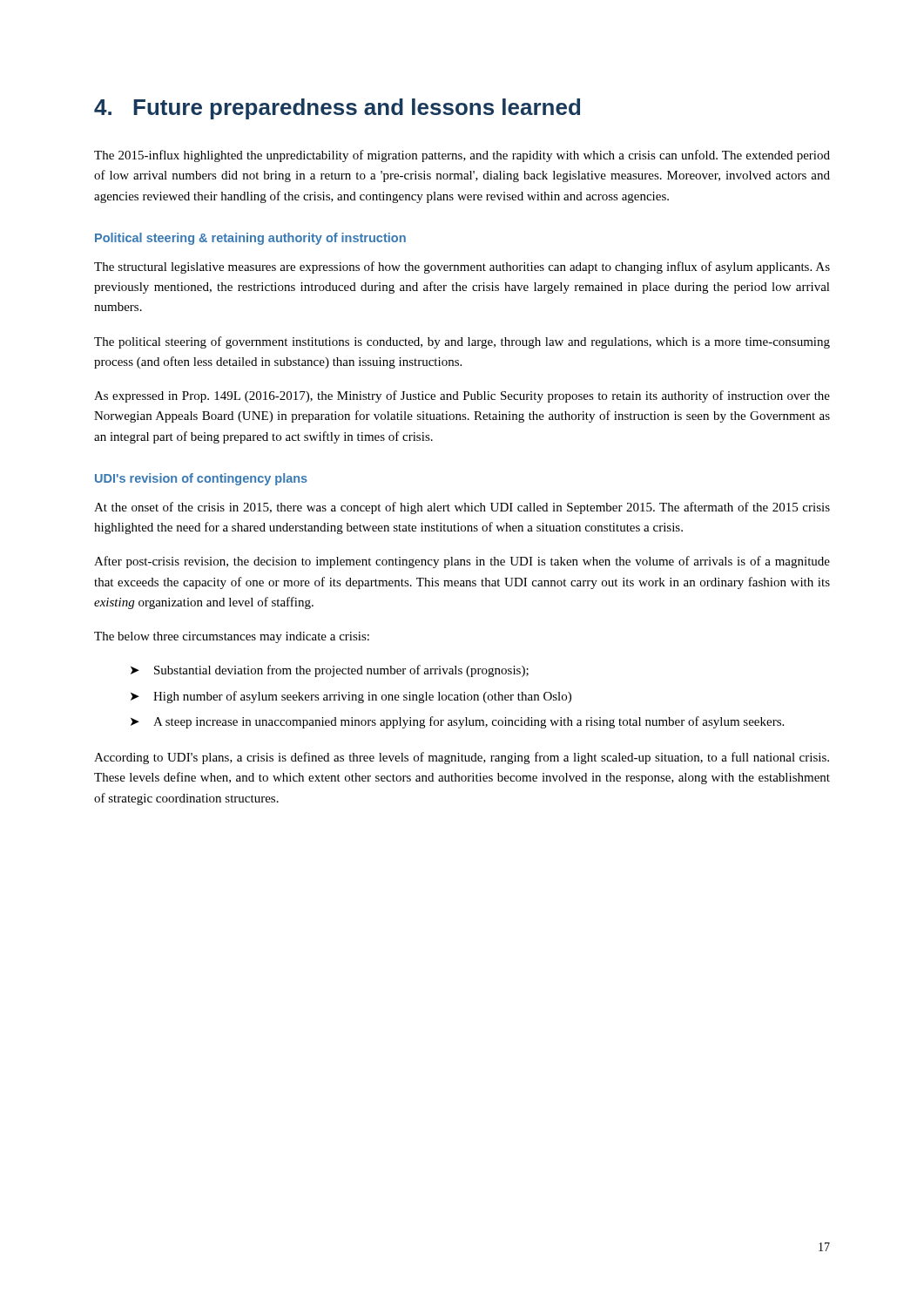The height and width of the screenshot is (1307, 924).
Task: Find the block on this page that starts "➤ A steep increase in unaccompanied minors"
Action: [x=479, y=722]
